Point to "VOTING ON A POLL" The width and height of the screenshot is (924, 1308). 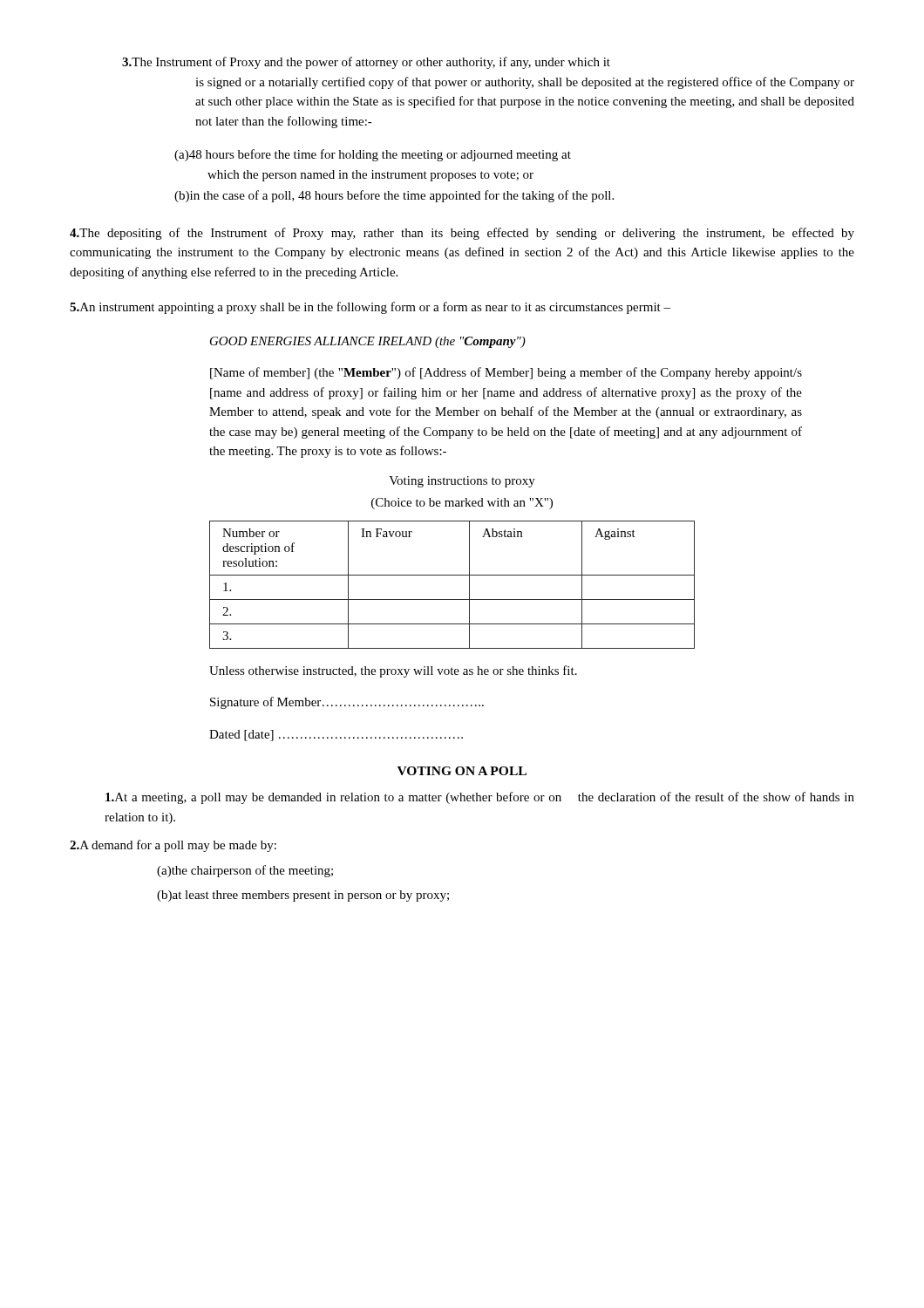(462, 770)
